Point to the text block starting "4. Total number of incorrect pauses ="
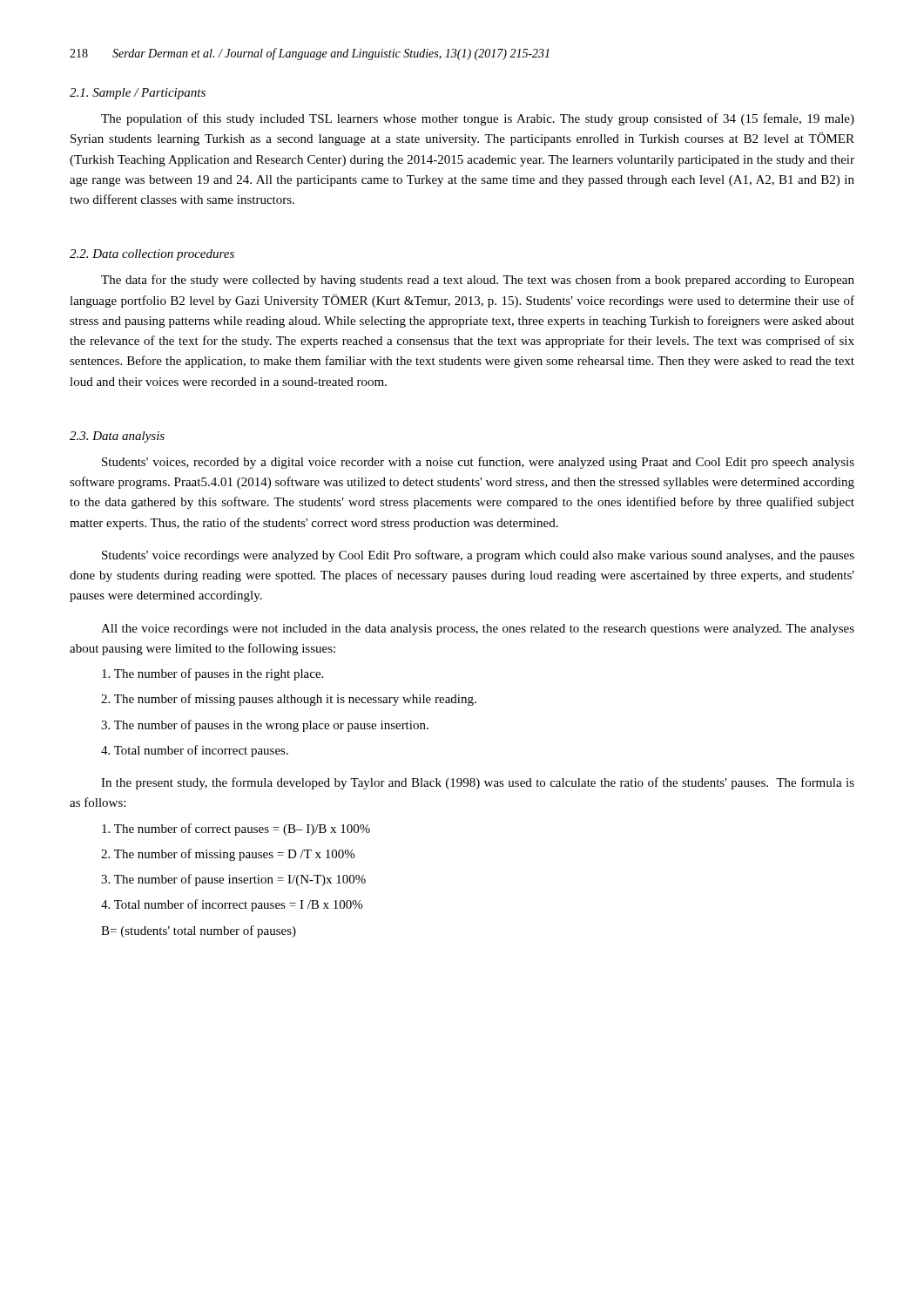 point(232,905)
